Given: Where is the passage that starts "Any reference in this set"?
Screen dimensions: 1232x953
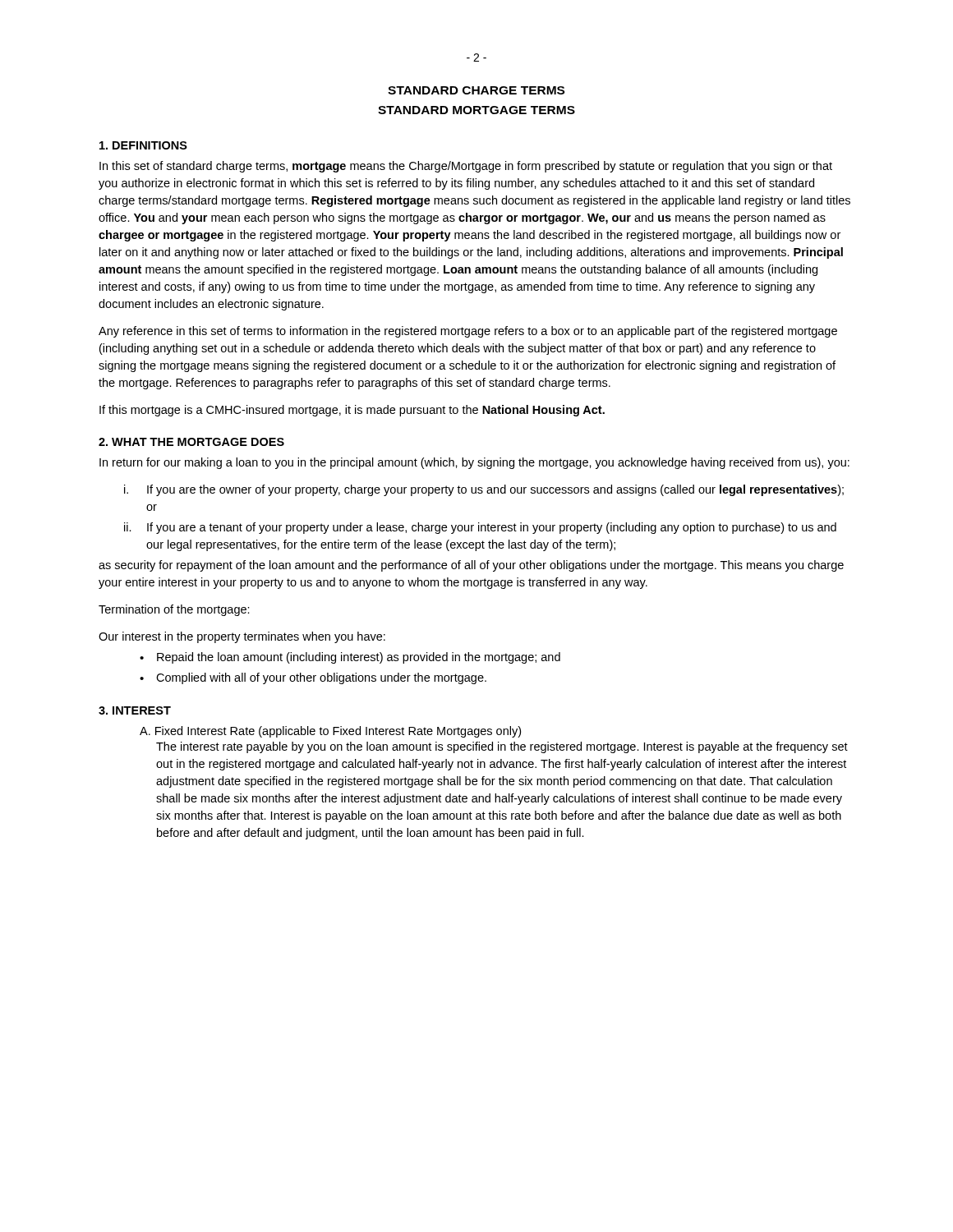Looking at the screenshot, I should tap(468, 357).
